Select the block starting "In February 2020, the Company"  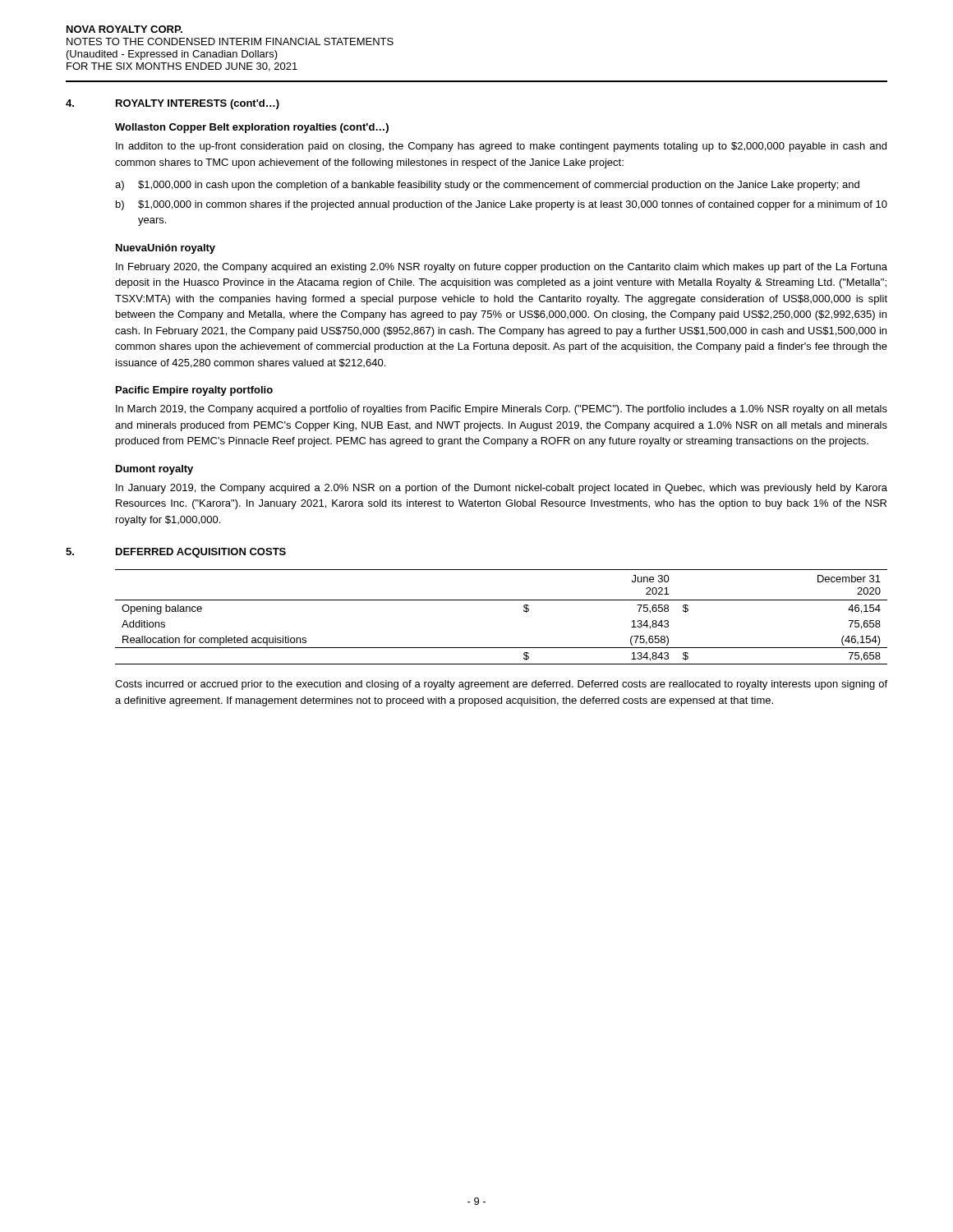(x=501, y=314)
